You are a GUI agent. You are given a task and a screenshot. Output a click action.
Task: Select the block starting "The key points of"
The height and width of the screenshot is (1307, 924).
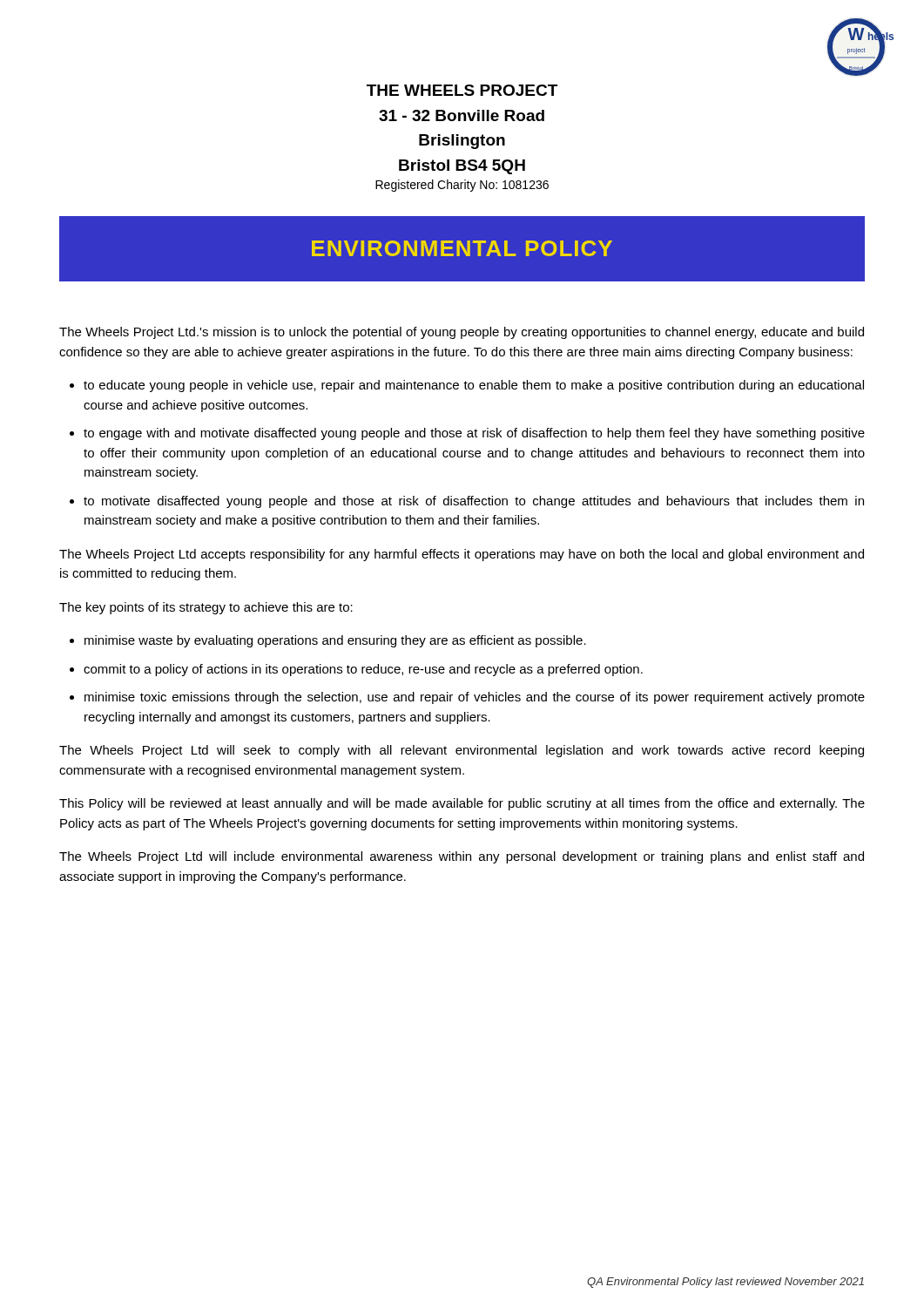pyautogui.click(x=206, y=608)
